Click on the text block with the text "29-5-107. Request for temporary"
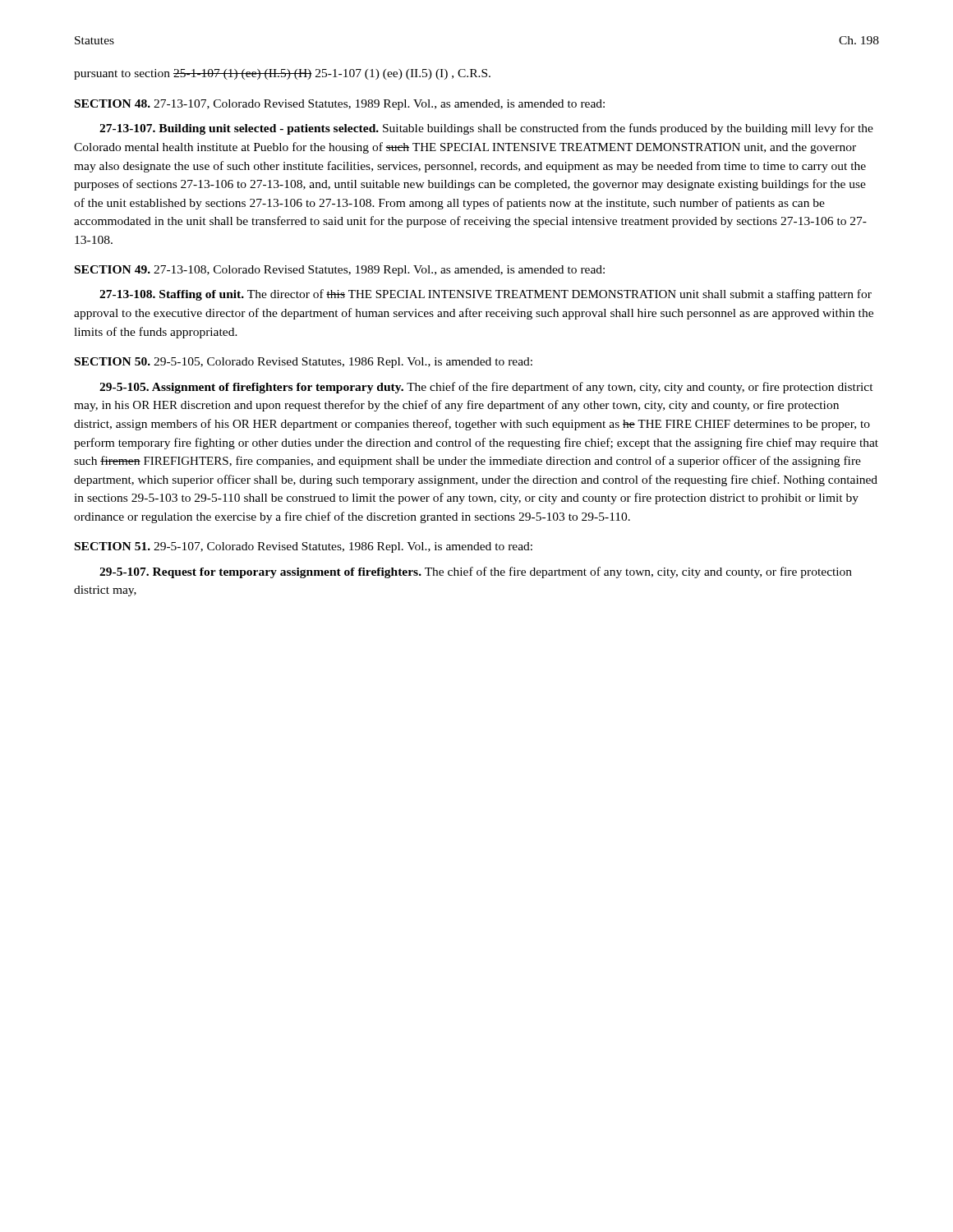Viewport: 953px width, 1232px height. (476, 581)
